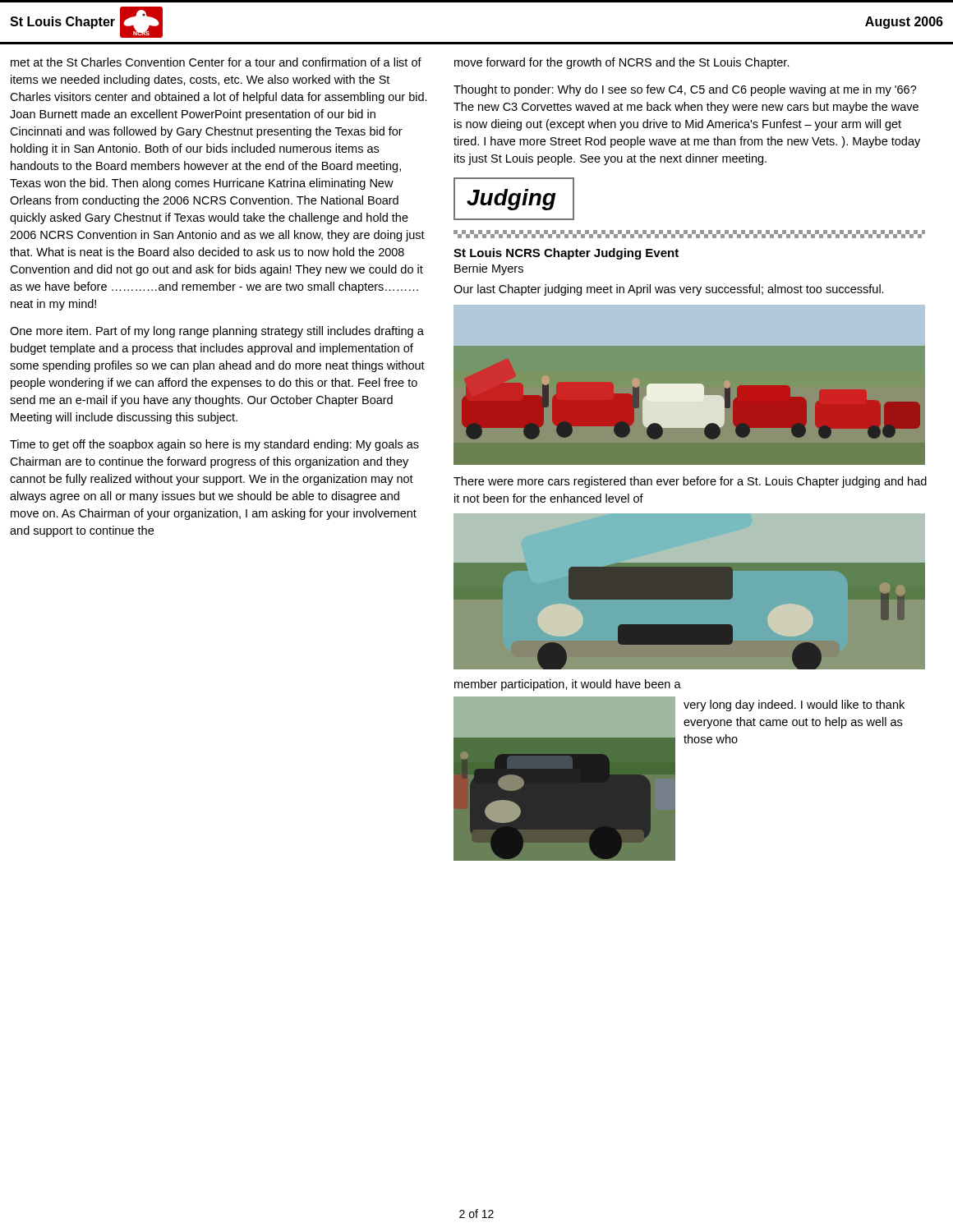Viewport: 953px width, 1232px height.
Task: Point to the region starting "St Louis NCRS Chapter Judging Event"
Action: [566, 253]
